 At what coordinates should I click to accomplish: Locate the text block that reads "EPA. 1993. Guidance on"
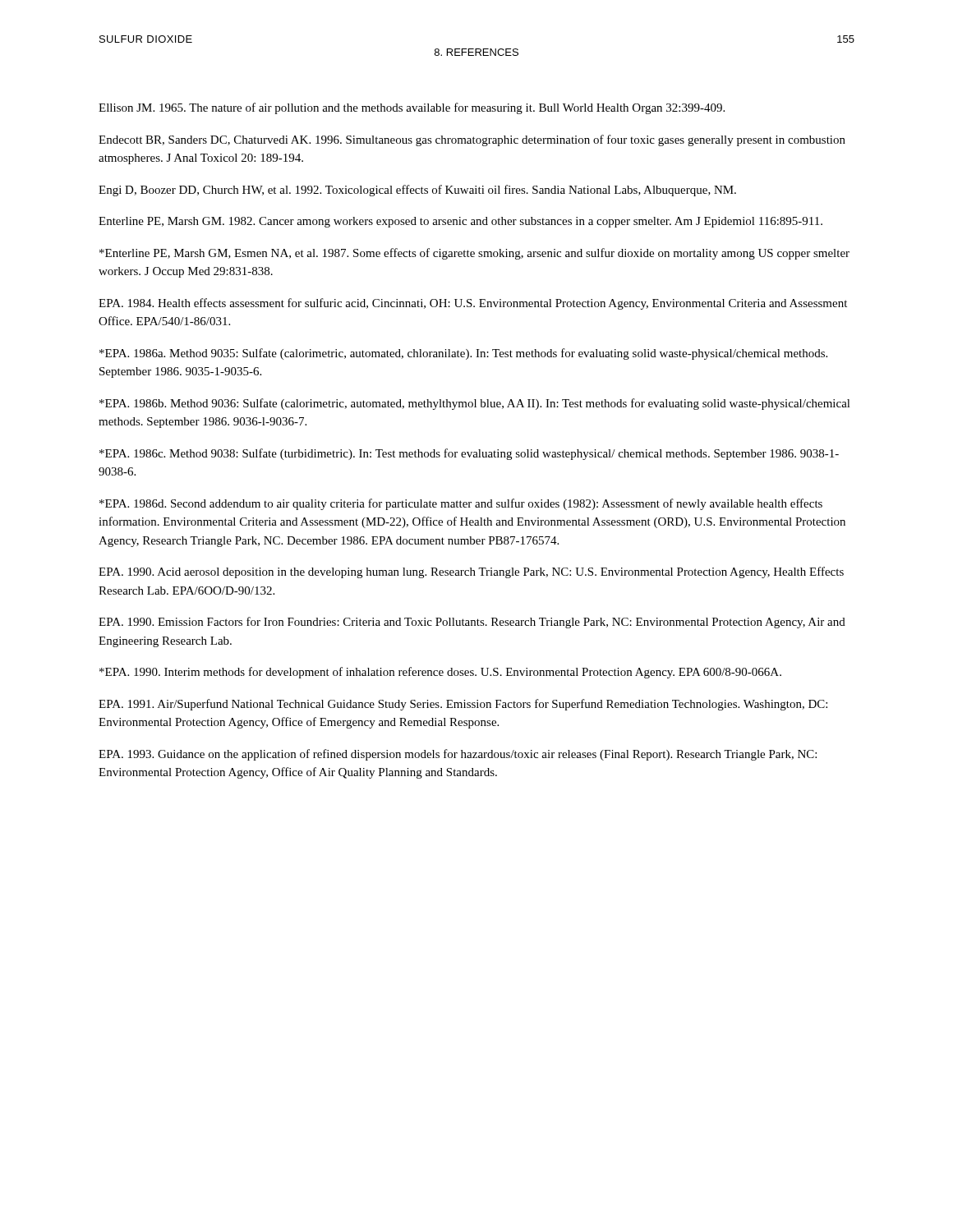coord(458,763)
